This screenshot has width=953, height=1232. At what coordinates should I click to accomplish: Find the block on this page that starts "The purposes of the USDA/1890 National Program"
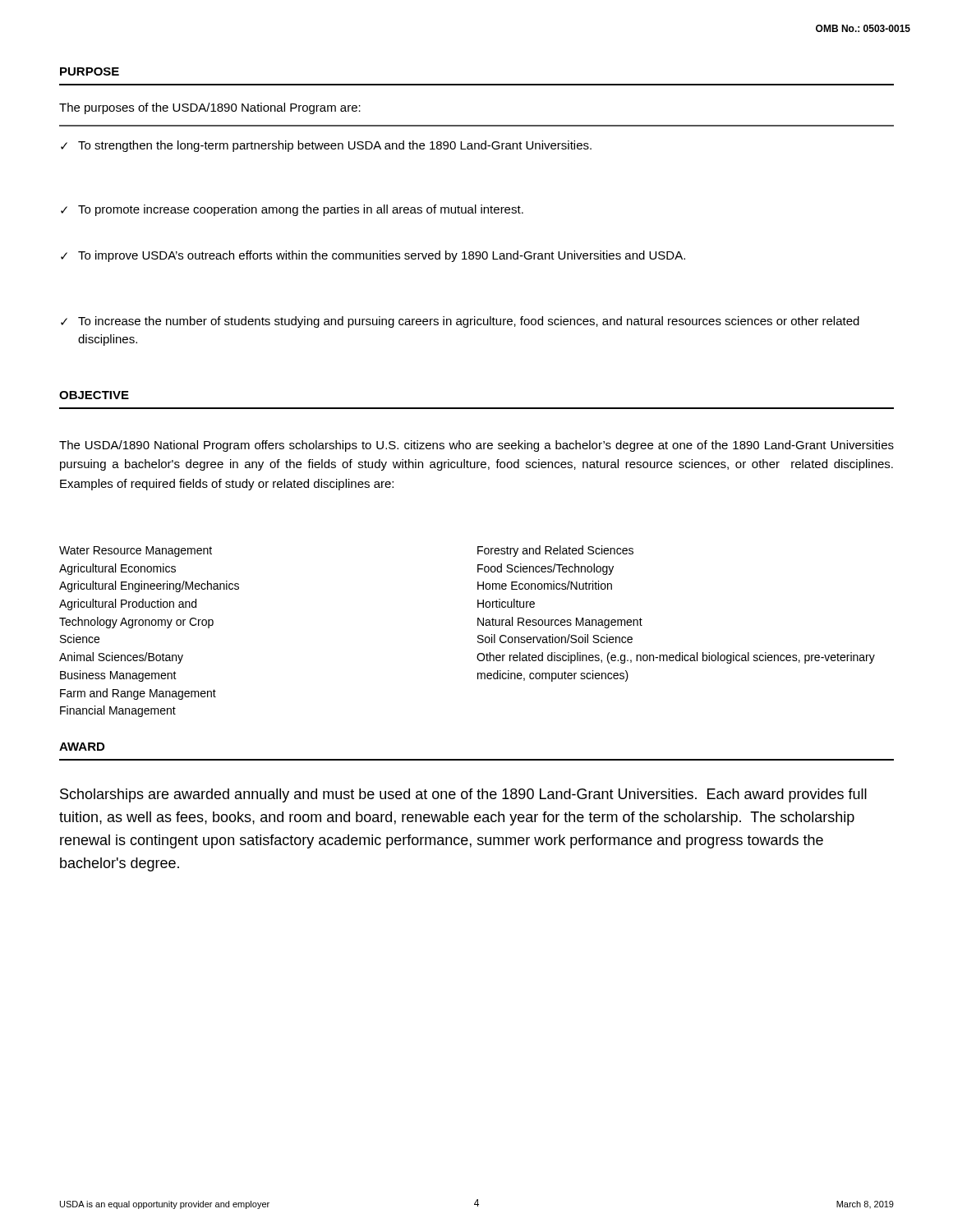tap(210, 107)
